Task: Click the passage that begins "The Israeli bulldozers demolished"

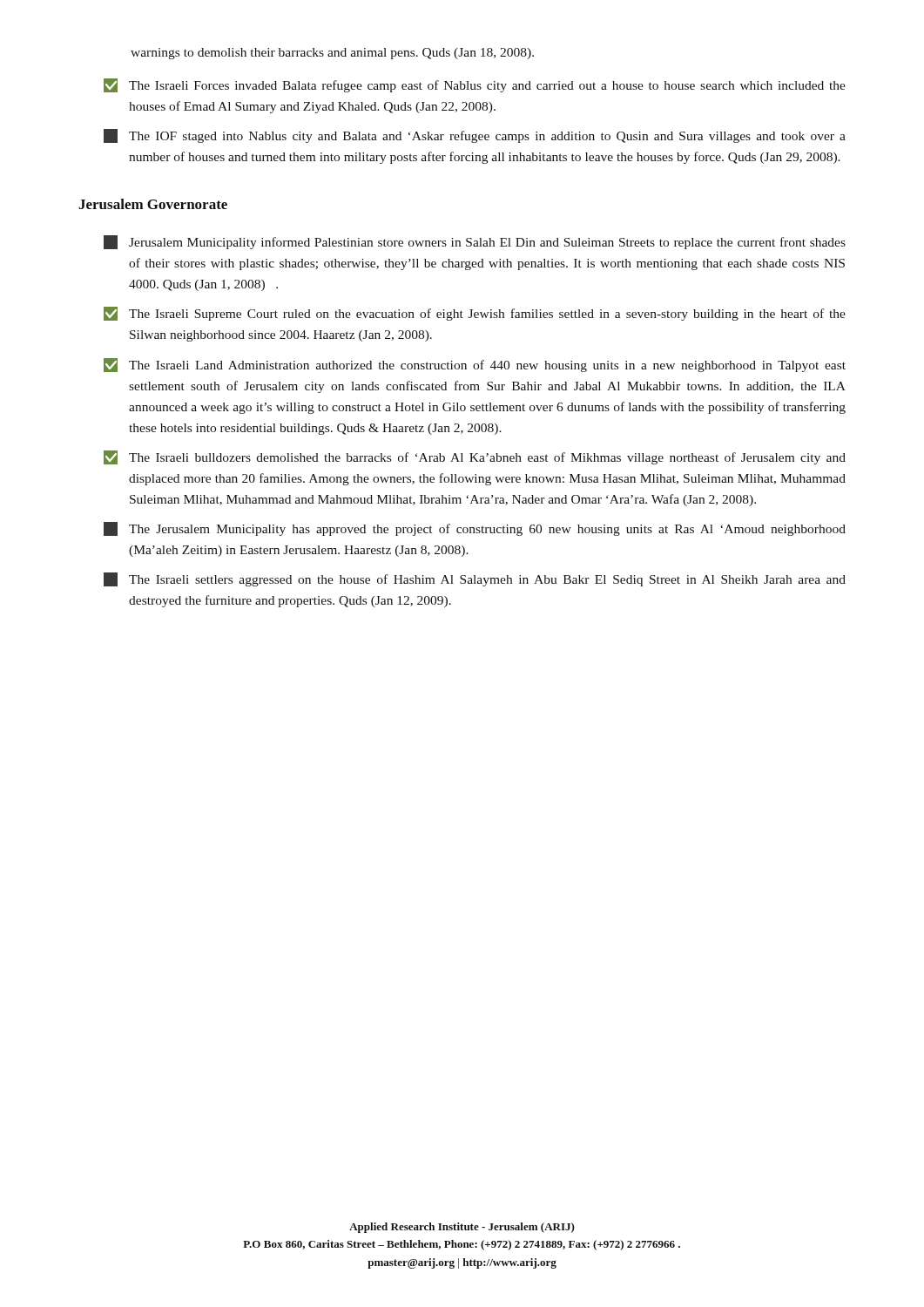Action: coord(474,478)
